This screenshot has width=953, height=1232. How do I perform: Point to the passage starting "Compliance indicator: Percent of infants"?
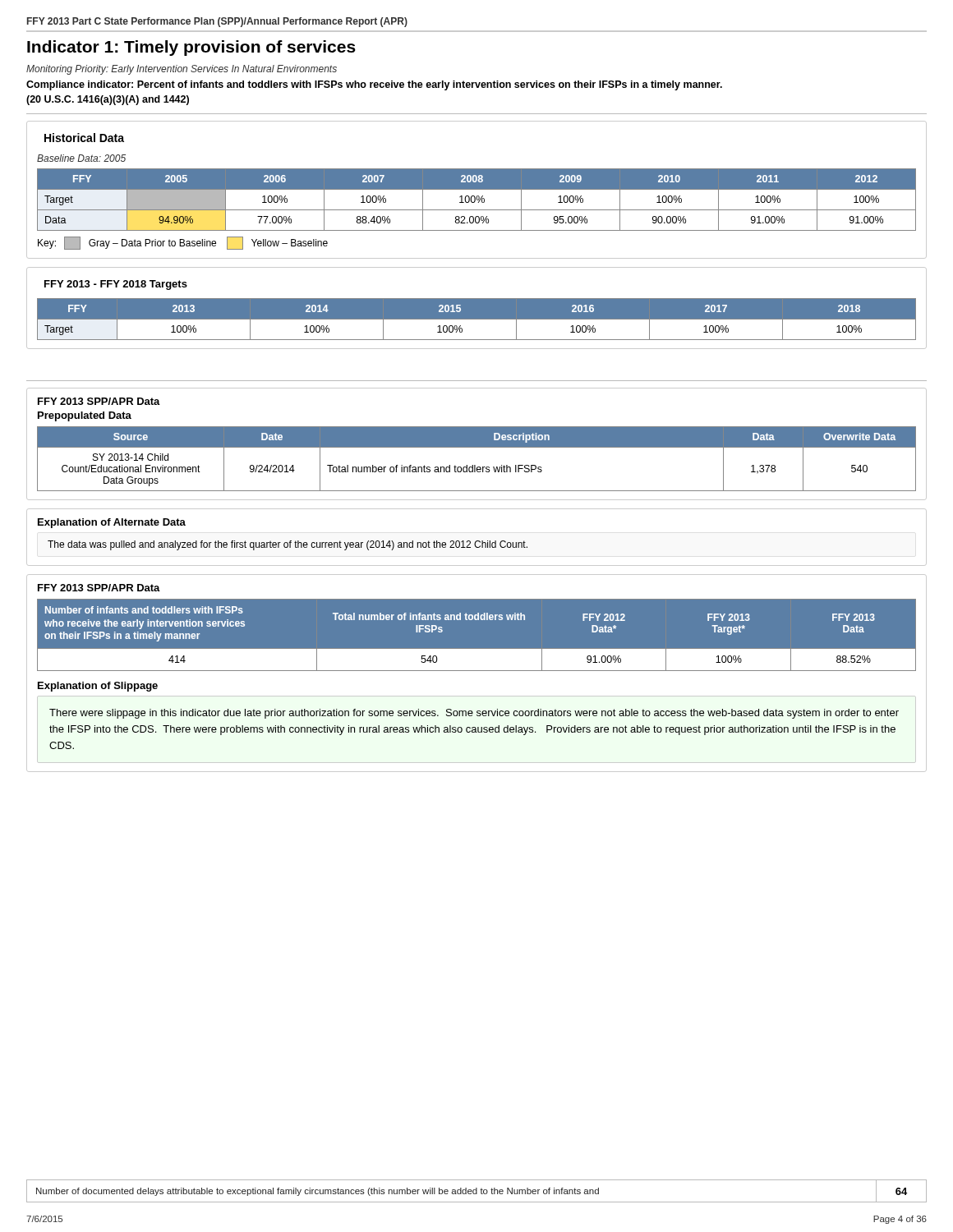click(x=374, y=85)
